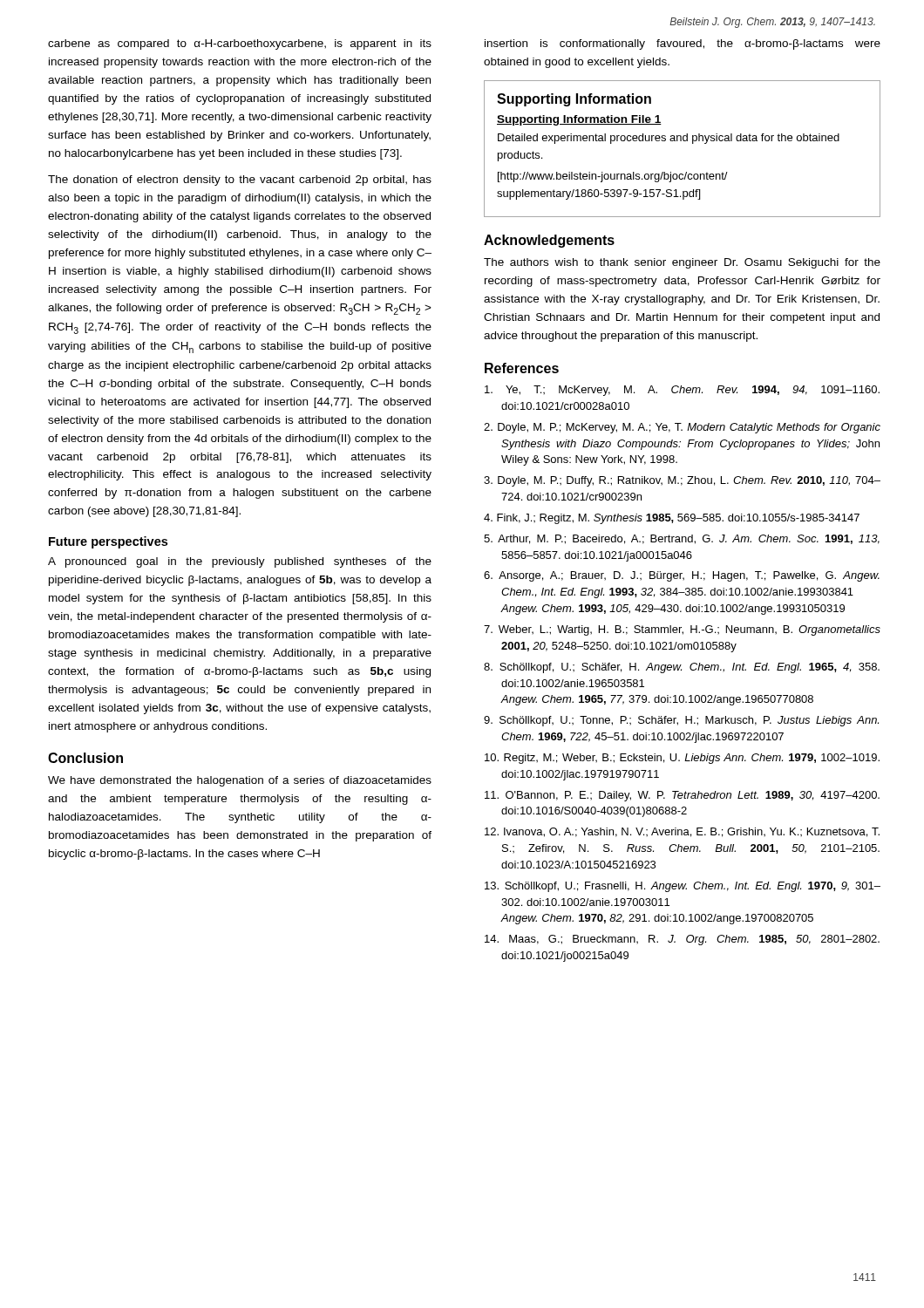This screenshot has width=924, height=1308.
Task: Point to the block beginning "A pronounced goal"
Action: pyautogui.click(x=240, y=644)
